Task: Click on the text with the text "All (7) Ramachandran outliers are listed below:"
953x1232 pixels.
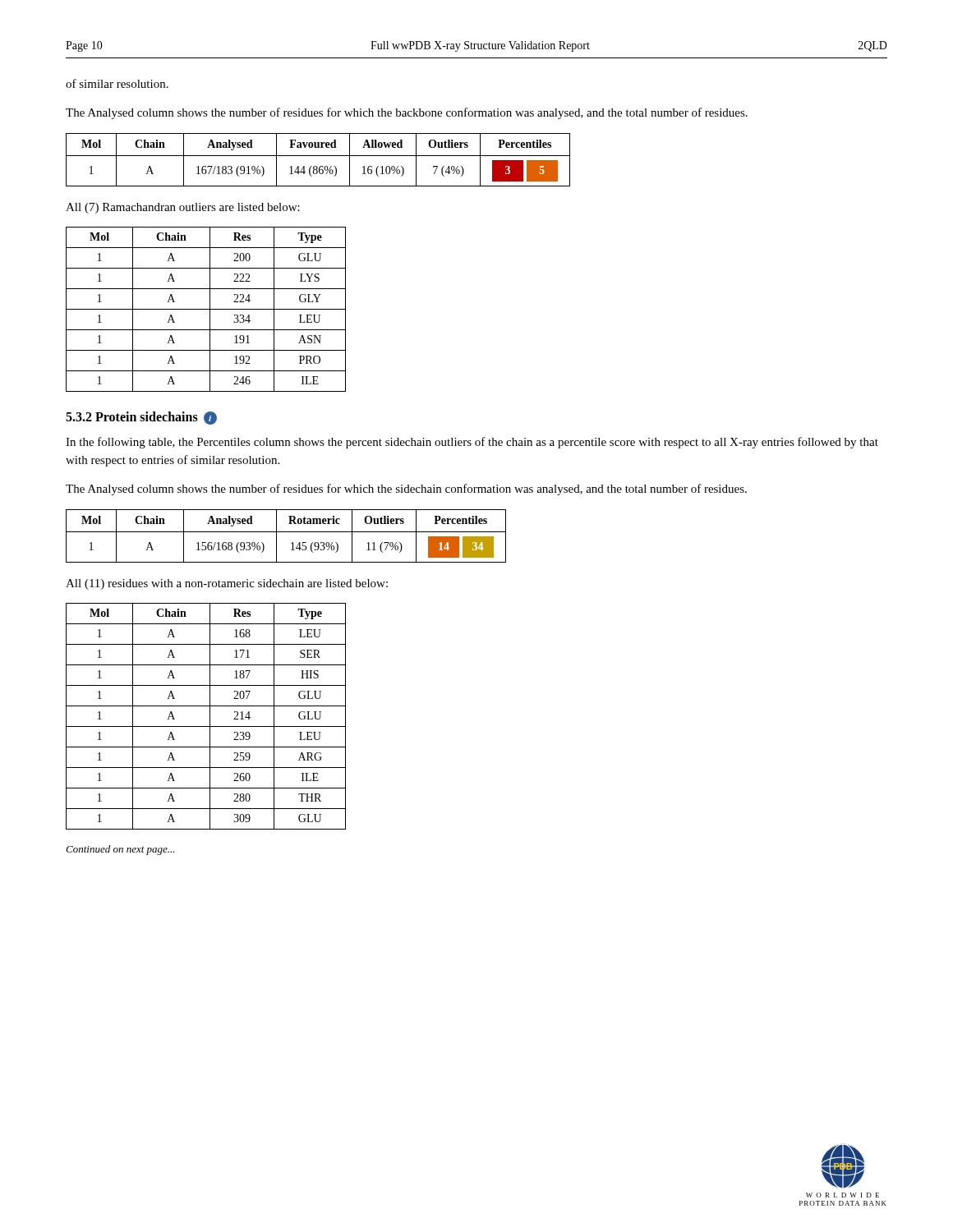Action: point(183,208)
